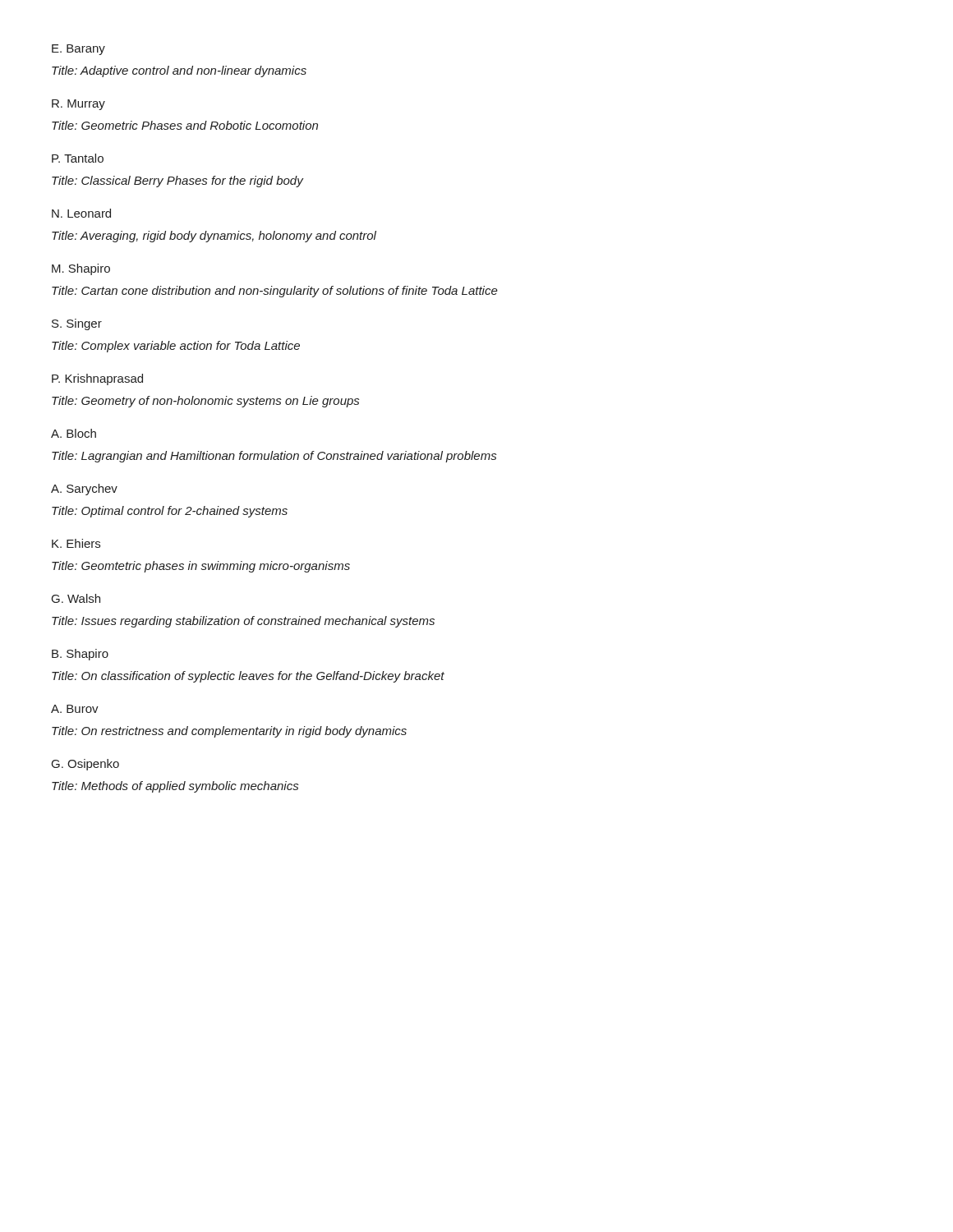Select the text starting "R. Murray"
Viewport: 953px width, 1232px height.
click(78, 105)
